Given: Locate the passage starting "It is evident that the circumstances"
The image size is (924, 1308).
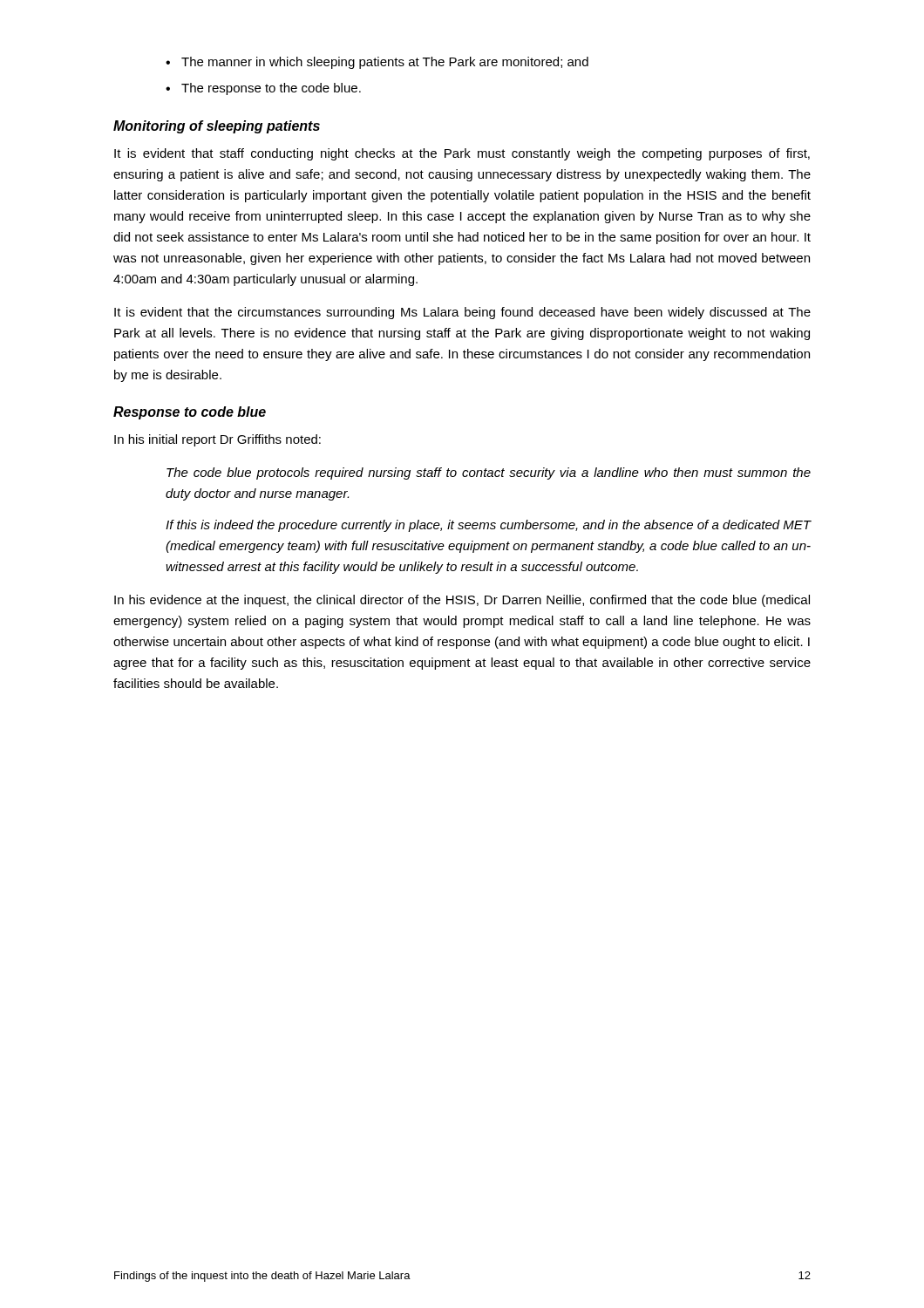Looking at the screenshot, I should [462, 343].
